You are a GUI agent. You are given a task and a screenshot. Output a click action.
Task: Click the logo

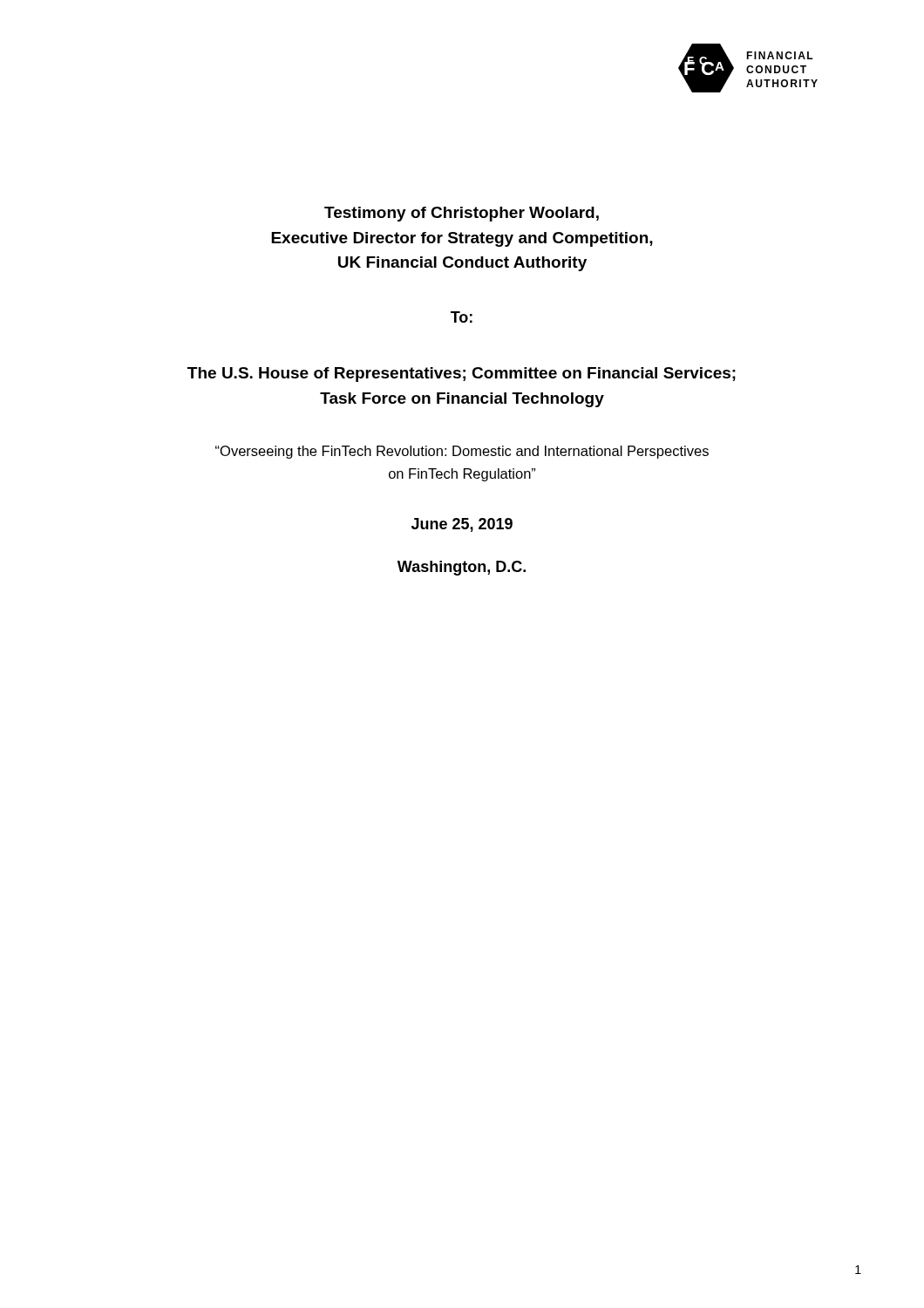click(x=761, y=75)
